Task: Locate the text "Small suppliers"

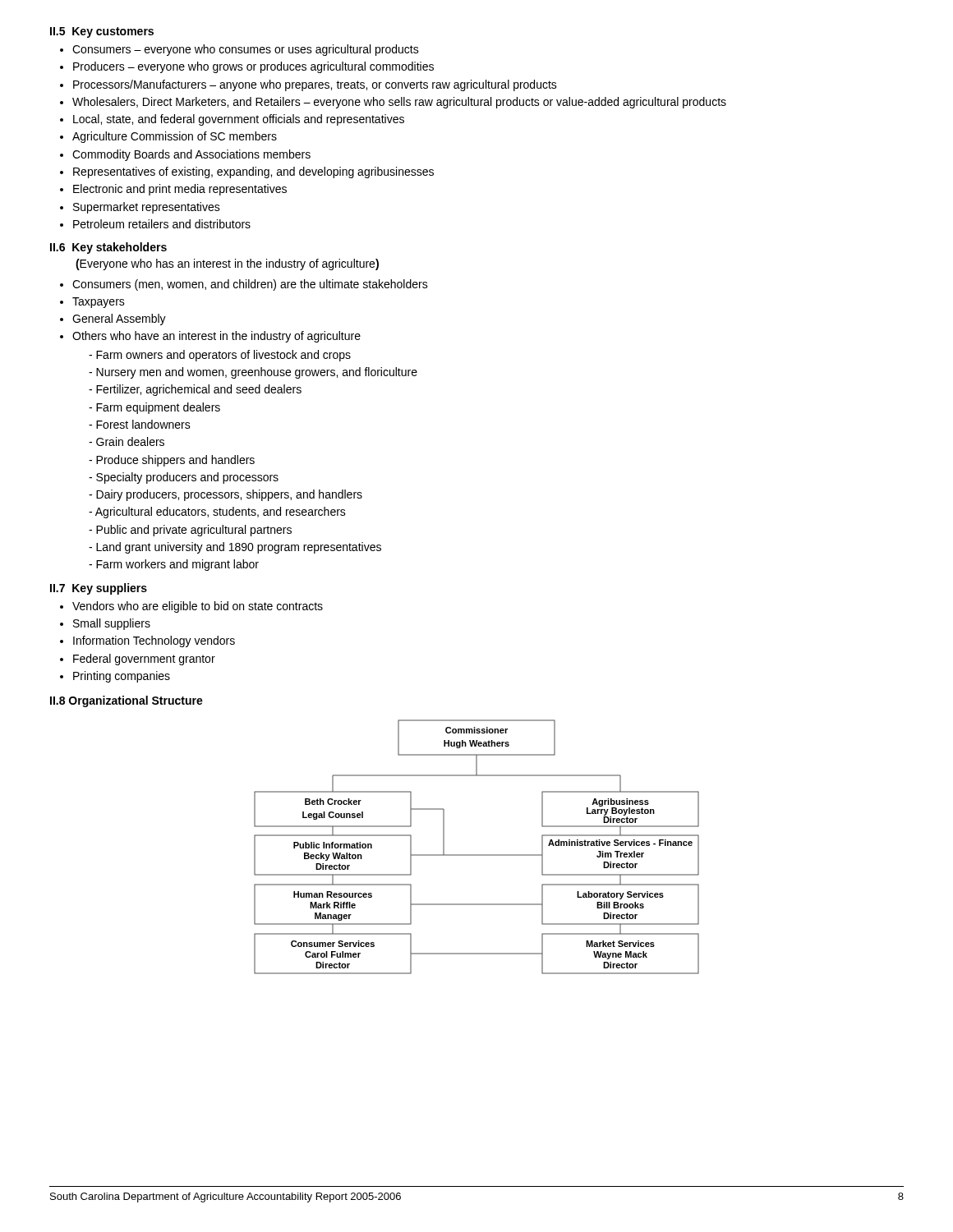Action: point(111,623)
